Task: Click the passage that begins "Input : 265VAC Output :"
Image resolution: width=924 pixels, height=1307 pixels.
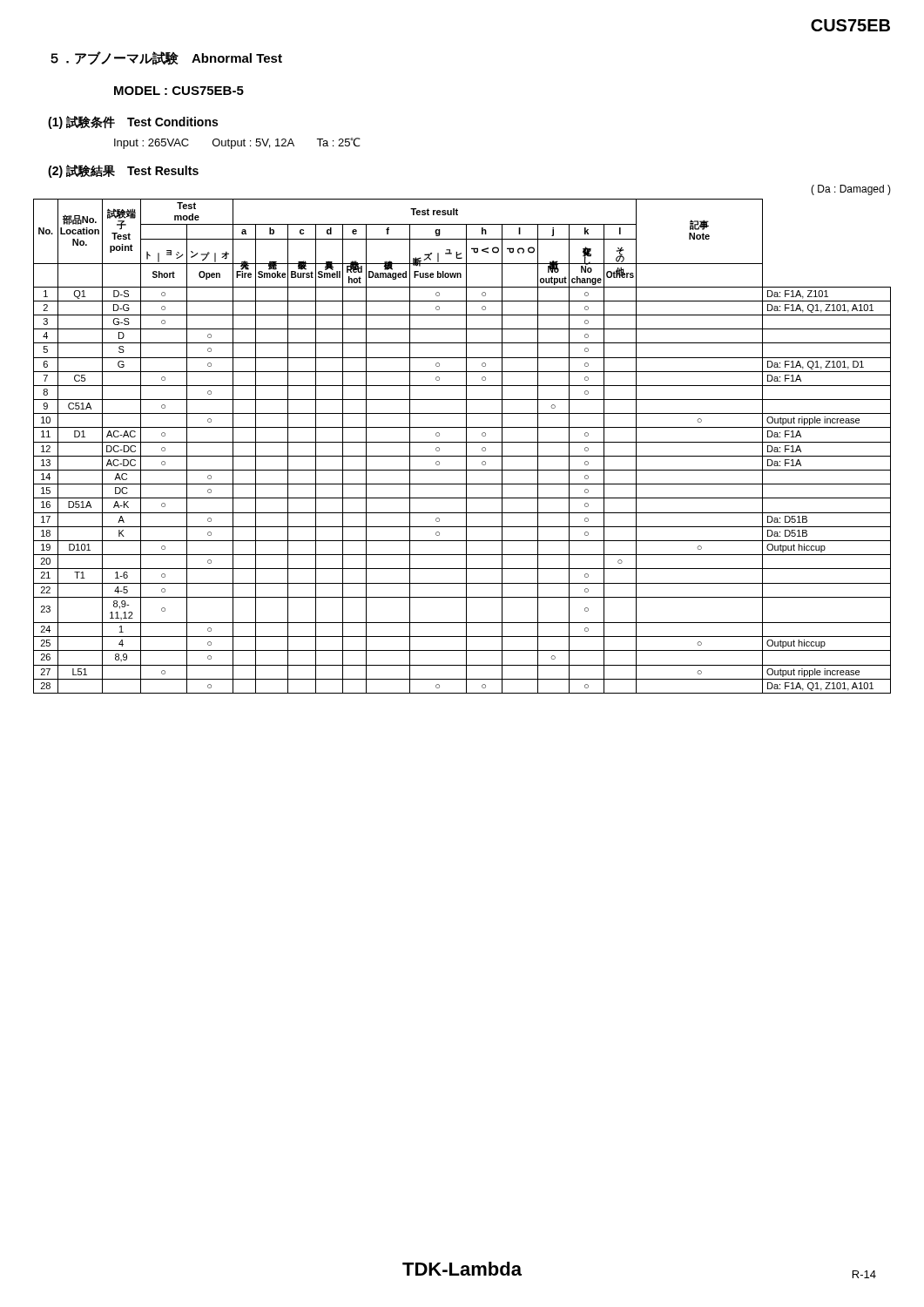Action: pyautogui.click(x=237, y=142)
